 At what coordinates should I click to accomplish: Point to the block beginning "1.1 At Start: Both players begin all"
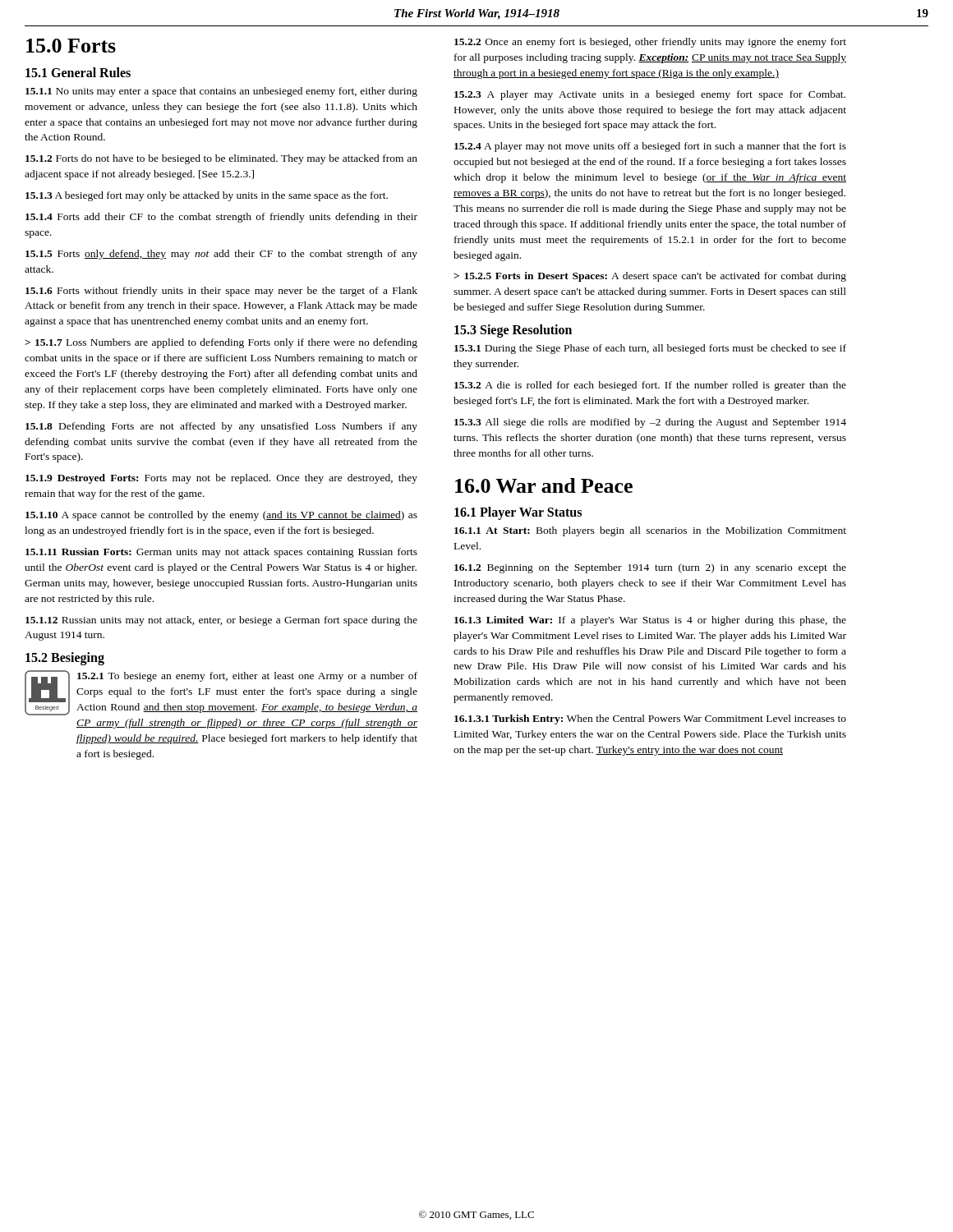[650, 539]
